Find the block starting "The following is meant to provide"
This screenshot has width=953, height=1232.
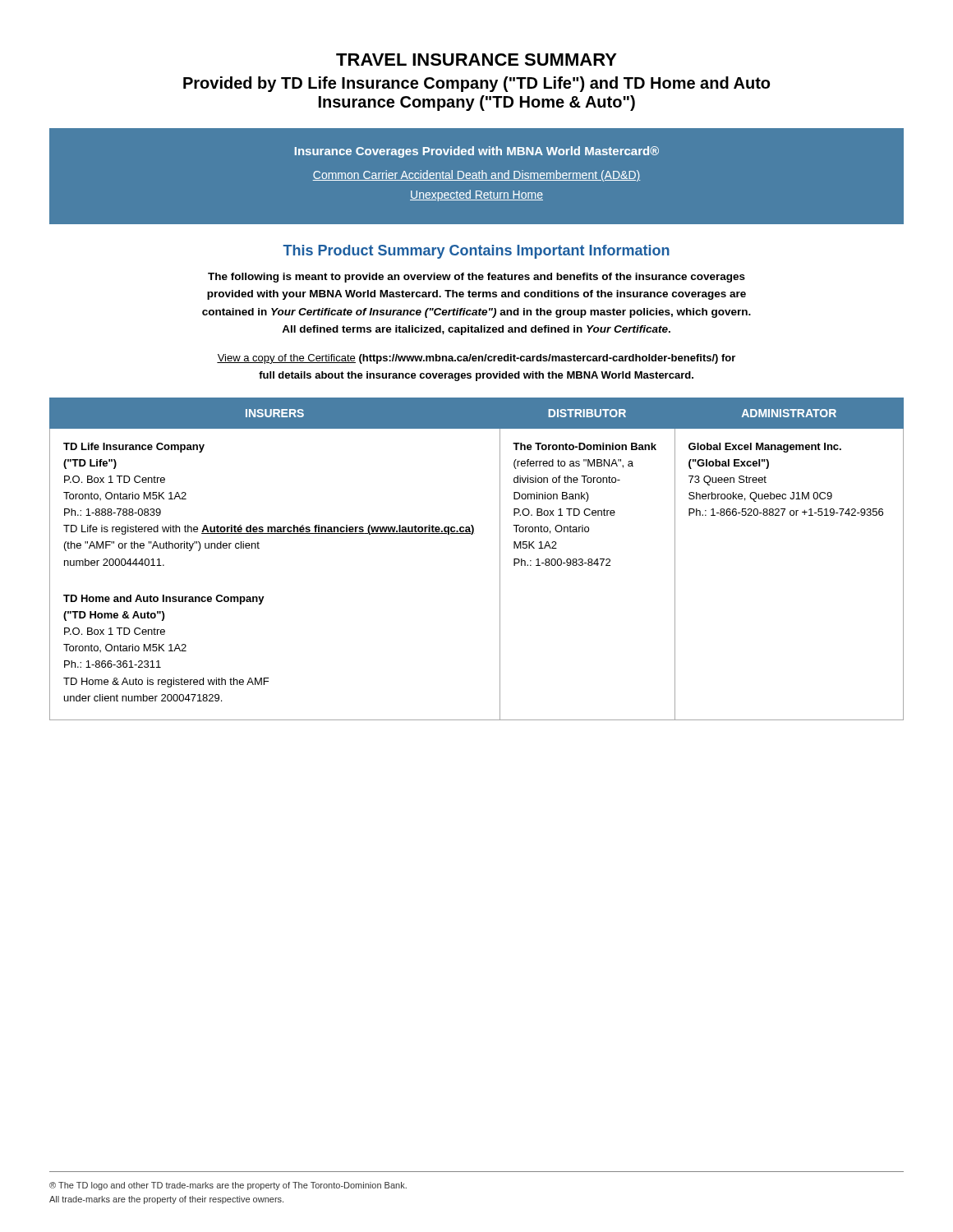(476, 303)
